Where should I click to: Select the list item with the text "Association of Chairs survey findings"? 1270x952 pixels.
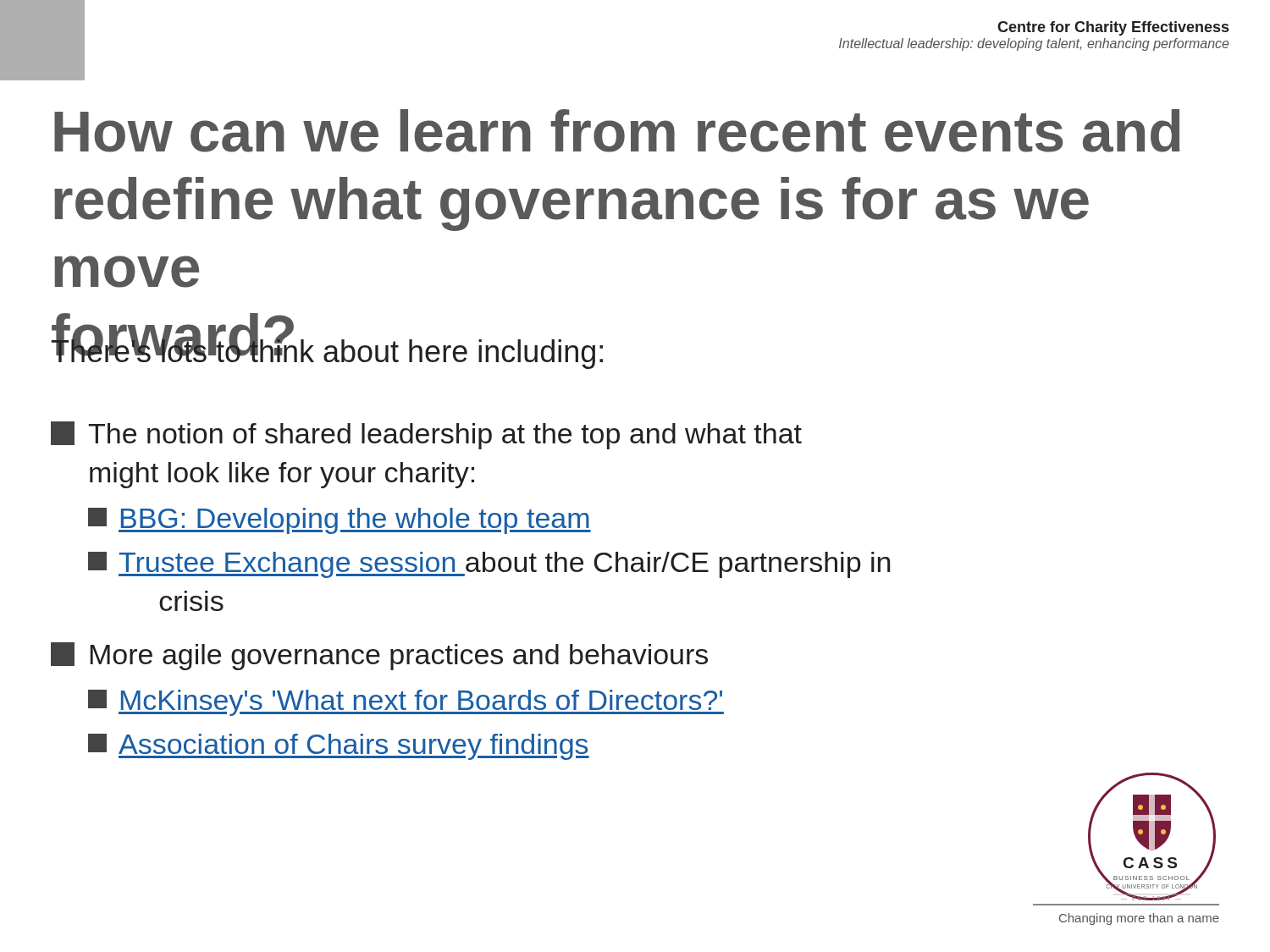338,745
